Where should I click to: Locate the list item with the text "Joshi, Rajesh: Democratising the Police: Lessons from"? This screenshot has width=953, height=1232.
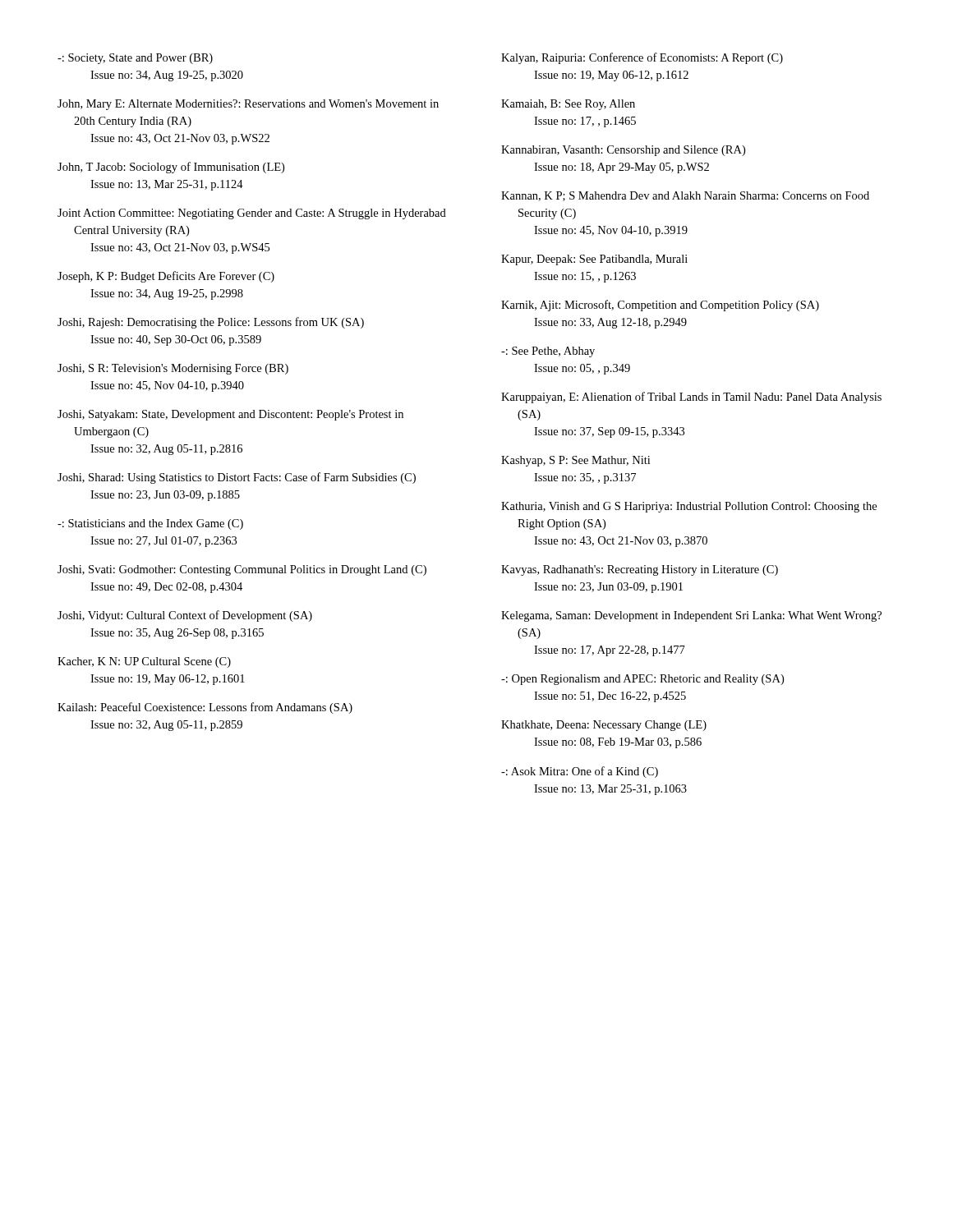(x=255, y=331)
